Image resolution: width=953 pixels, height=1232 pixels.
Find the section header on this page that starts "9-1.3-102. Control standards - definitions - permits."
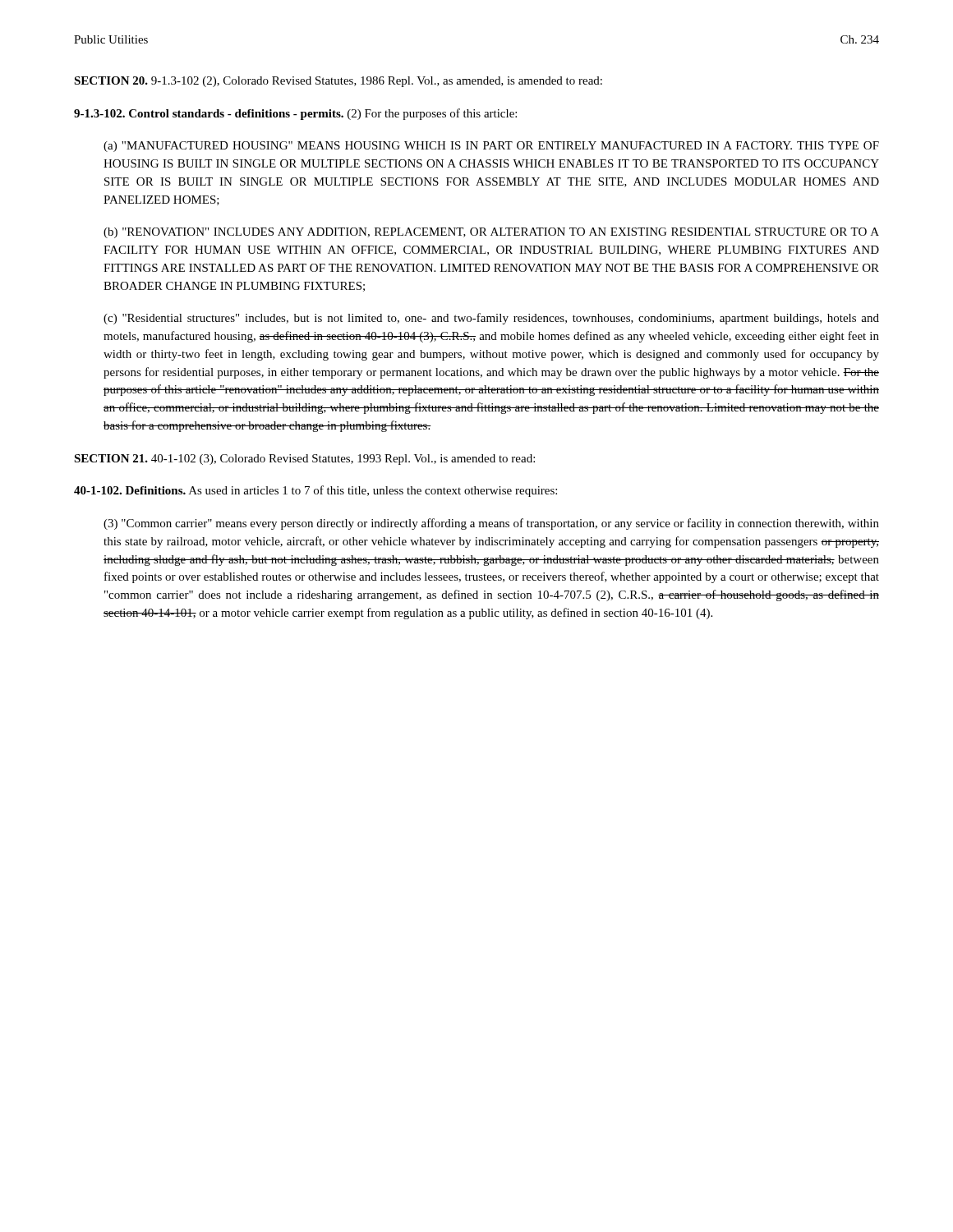(x=476, y=114)
